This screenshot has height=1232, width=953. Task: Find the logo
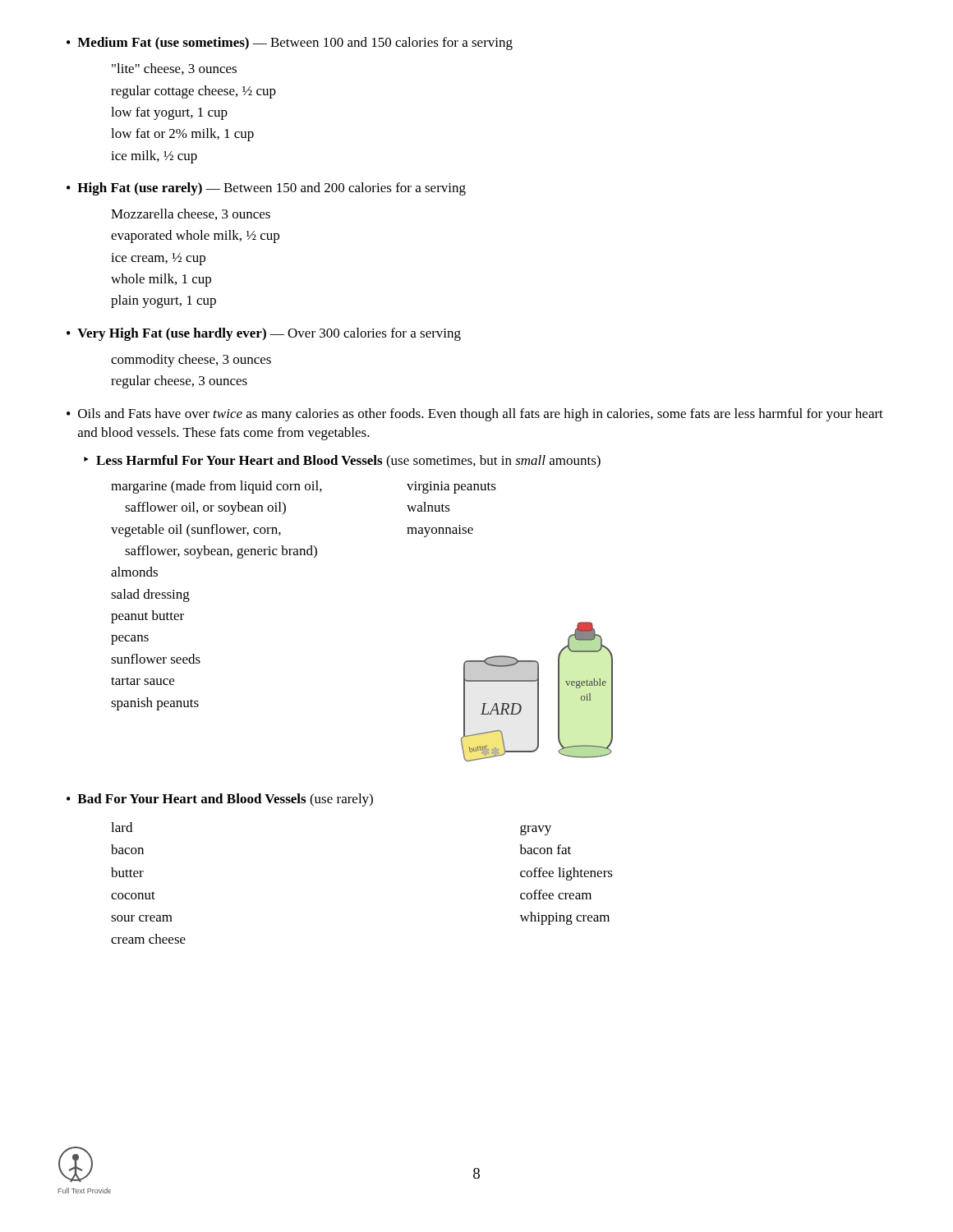(84, 1172)
